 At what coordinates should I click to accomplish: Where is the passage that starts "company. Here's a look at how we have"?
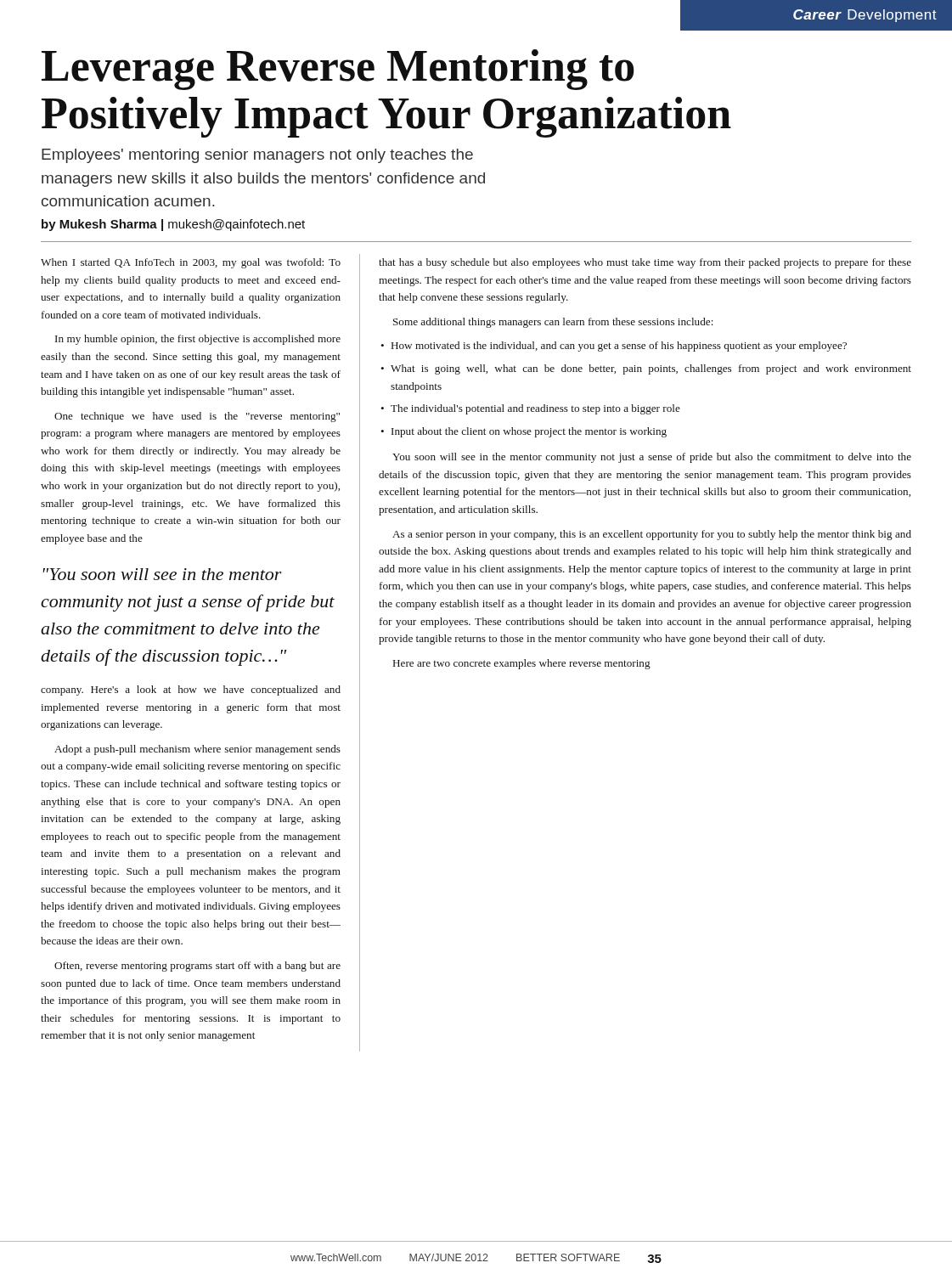(x=191, y=863)
